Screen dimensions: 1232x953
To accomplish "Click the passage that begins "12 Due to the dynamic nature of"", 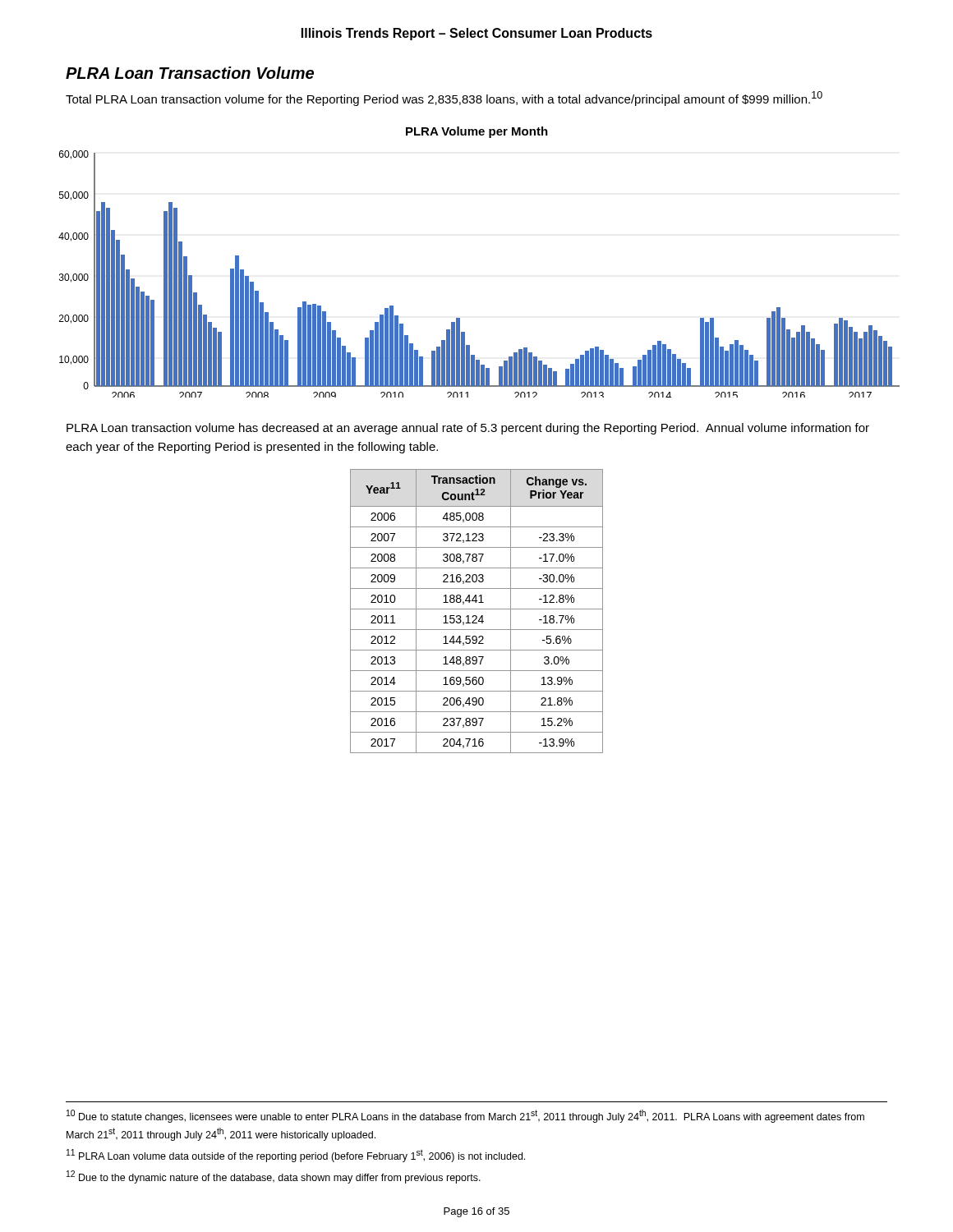I will point(273,1177).
